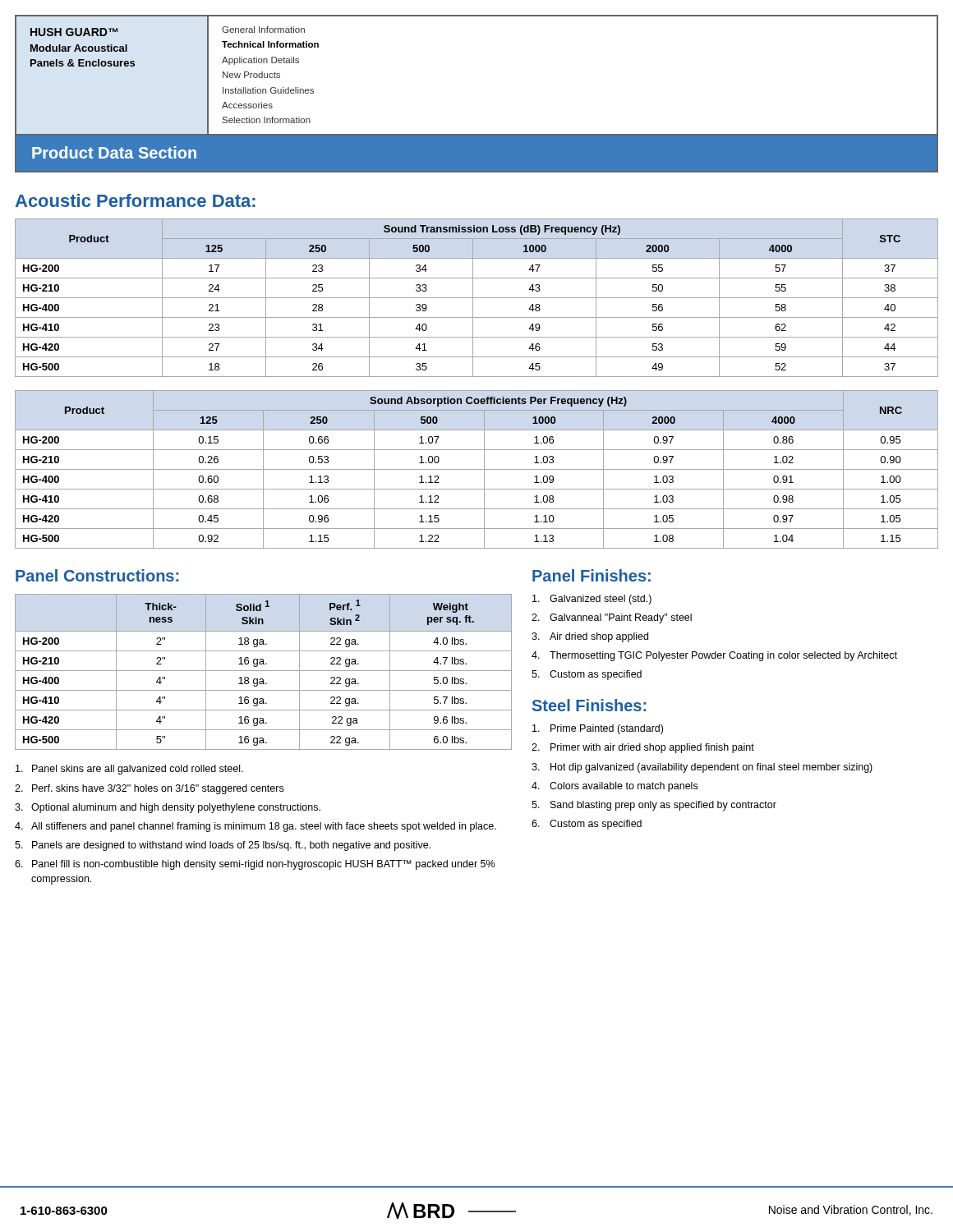
Task: Locate the block starting "Galvanized steel (std.)"
Action: click(x=592, y=599)
